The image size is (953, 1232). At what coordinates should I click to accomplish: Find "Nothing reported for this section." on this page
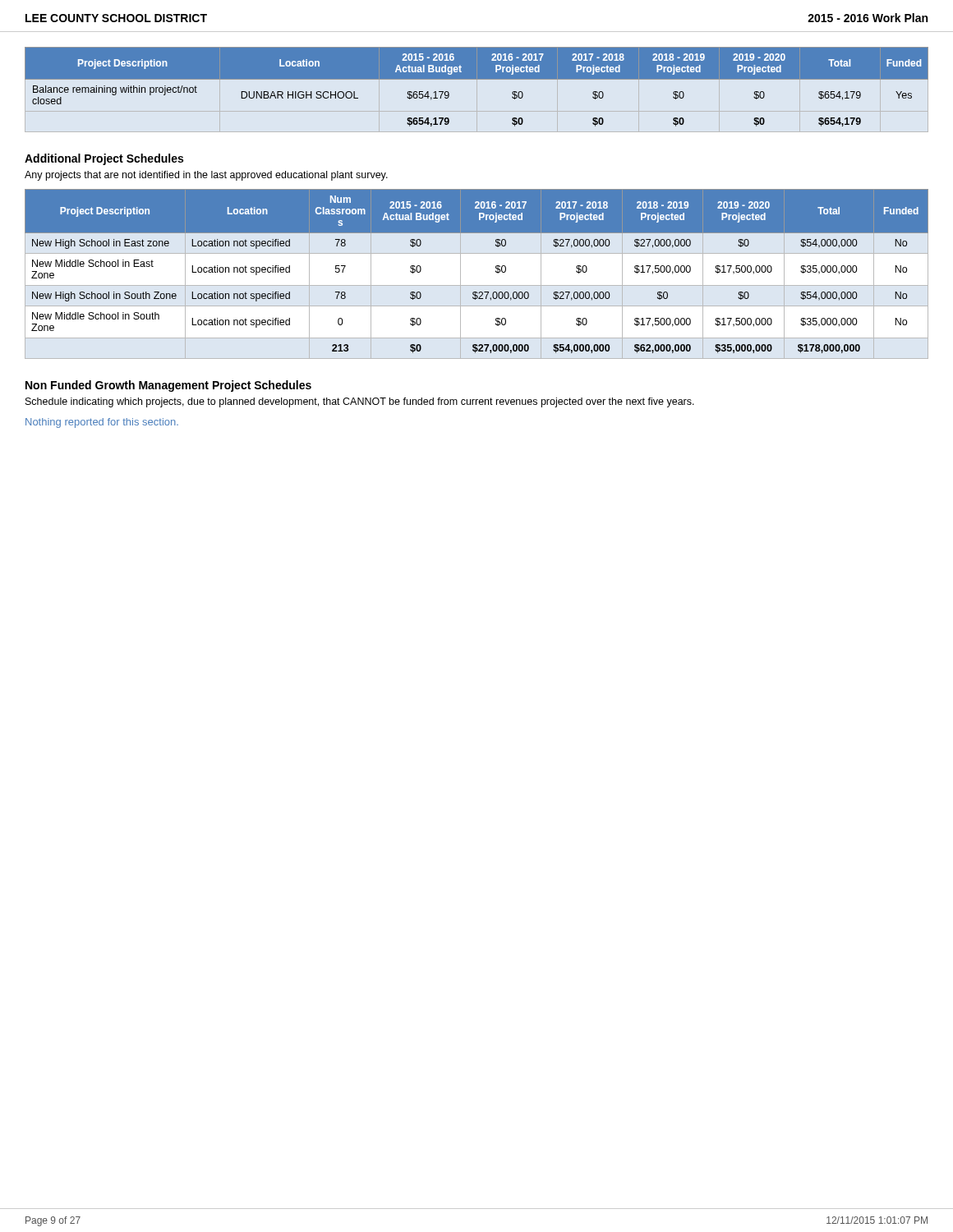[102, 422]
